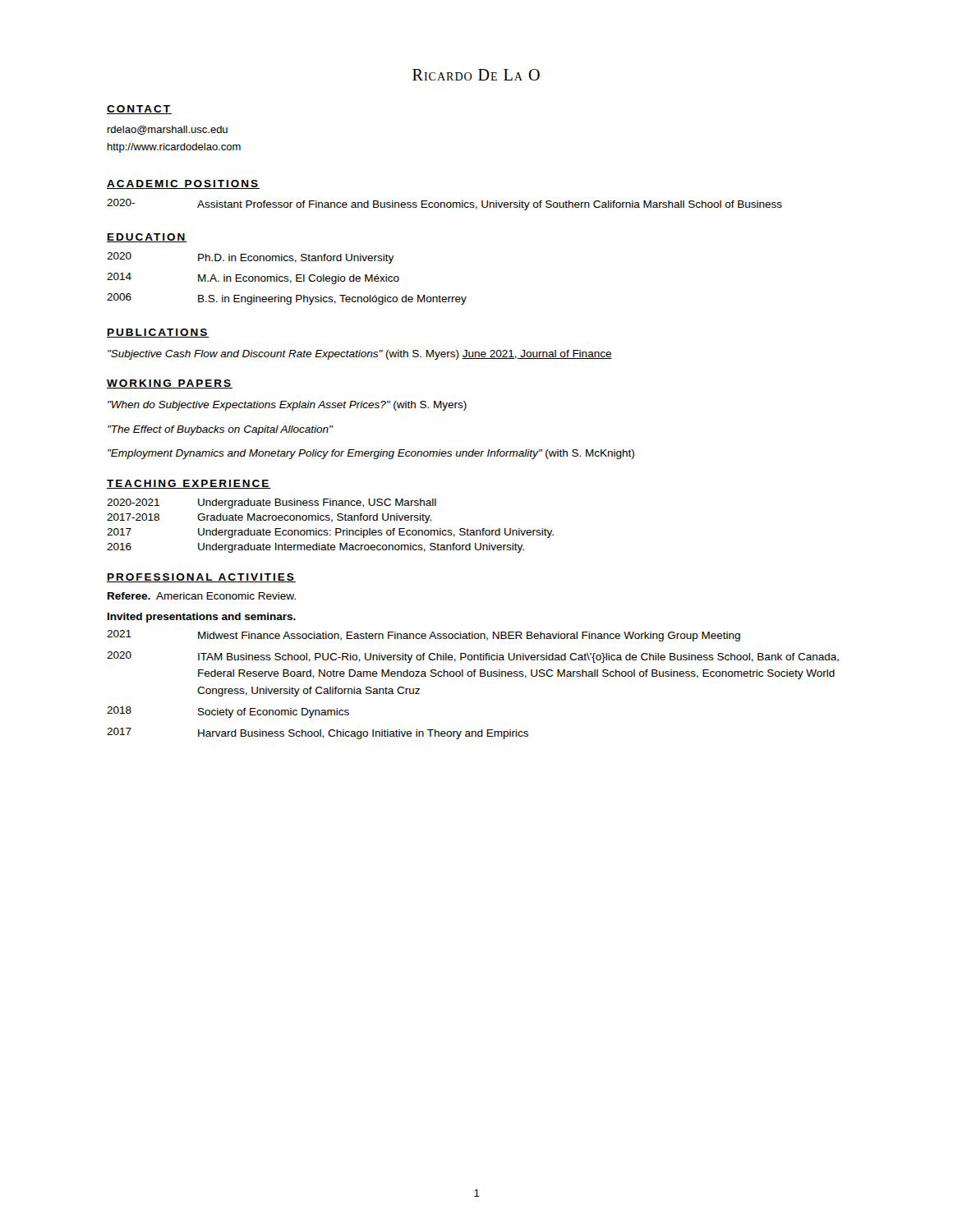Click on the text block that says ""The Effect of Buybacks"
This screenshot has width=953, height=1232.
pos(220,429)
